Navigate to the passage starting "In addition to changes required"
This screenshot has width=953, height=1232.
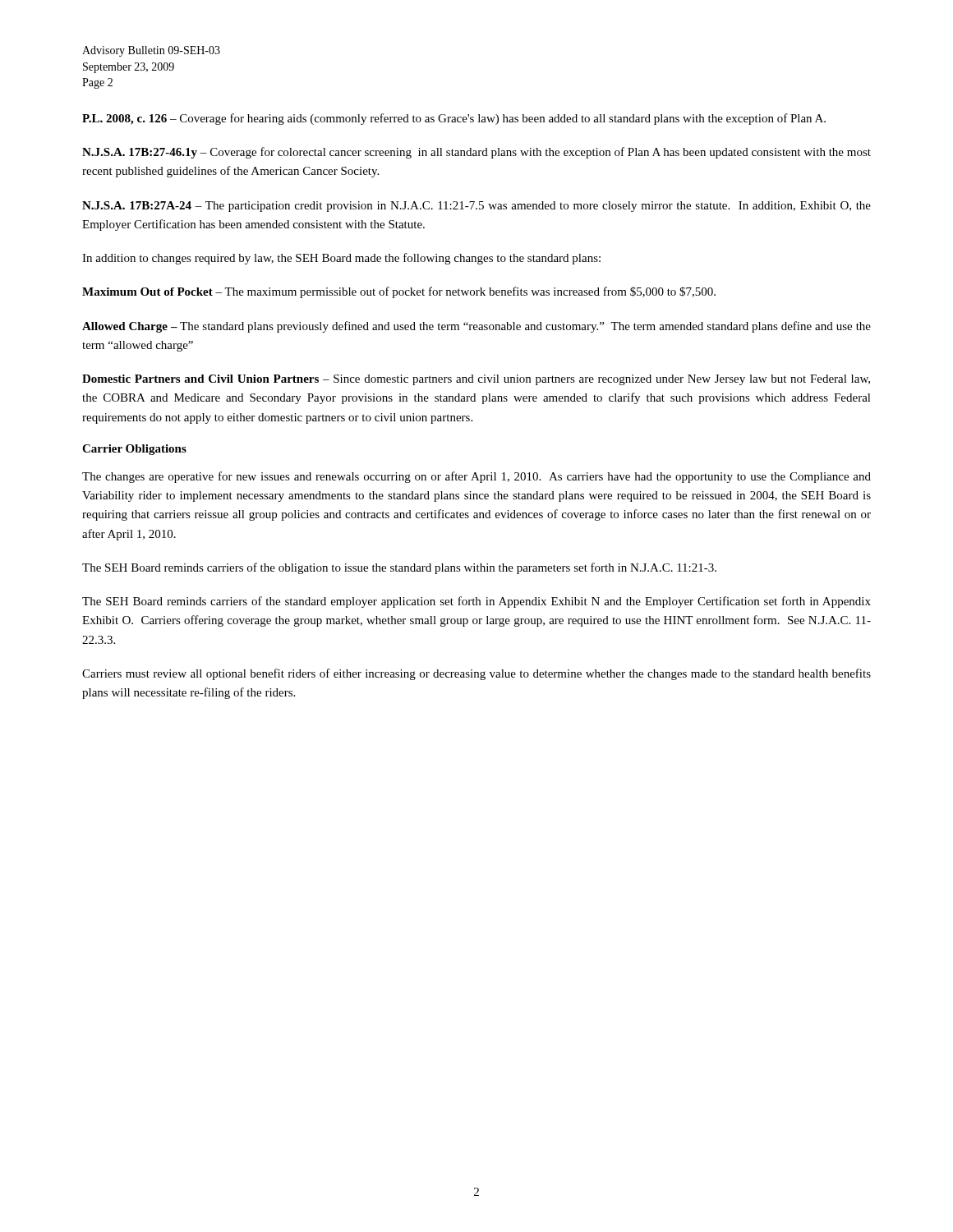pos(342,258)
